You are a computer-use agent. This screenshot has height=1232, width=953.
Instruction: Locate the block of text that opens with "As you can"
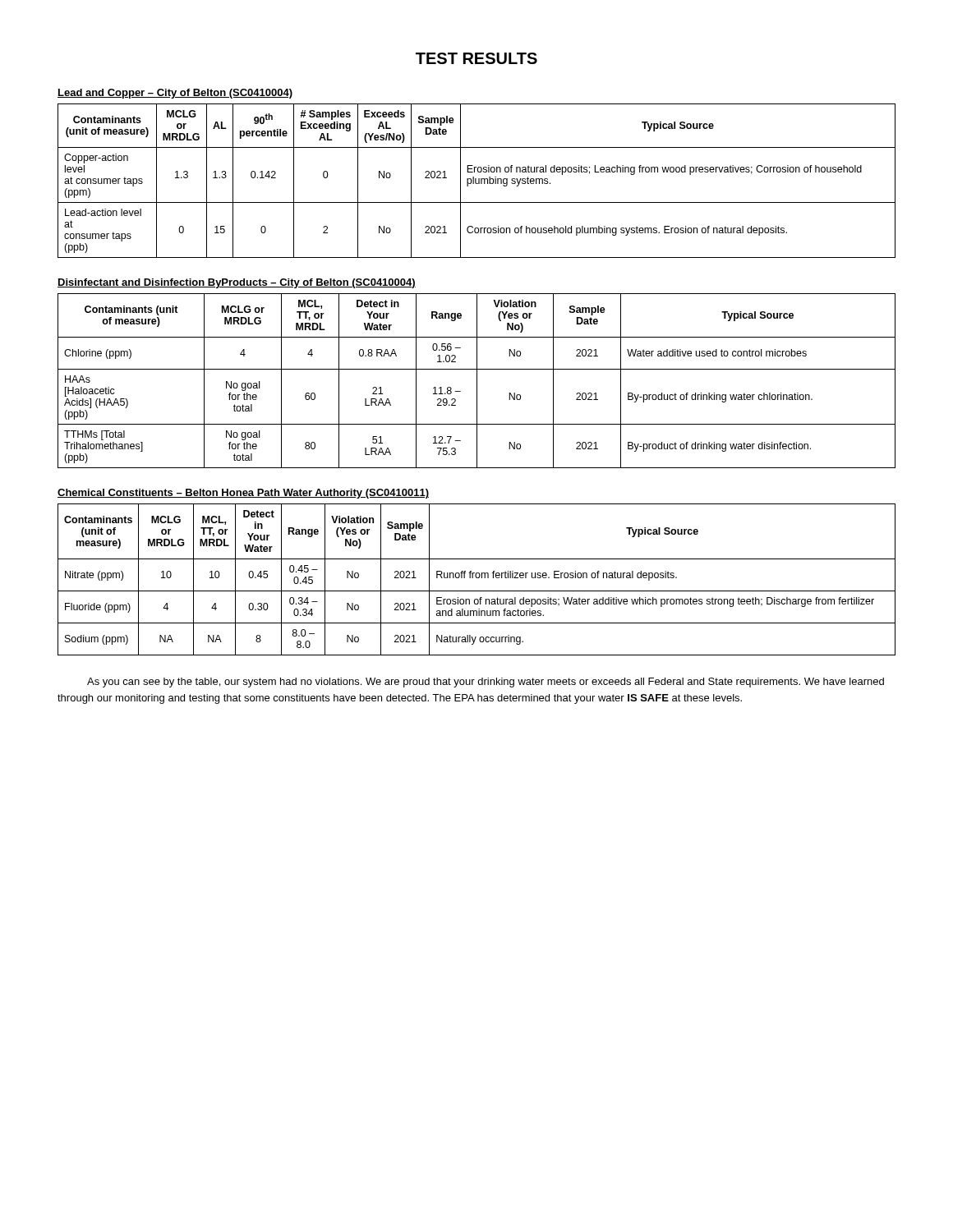[471, 689]
